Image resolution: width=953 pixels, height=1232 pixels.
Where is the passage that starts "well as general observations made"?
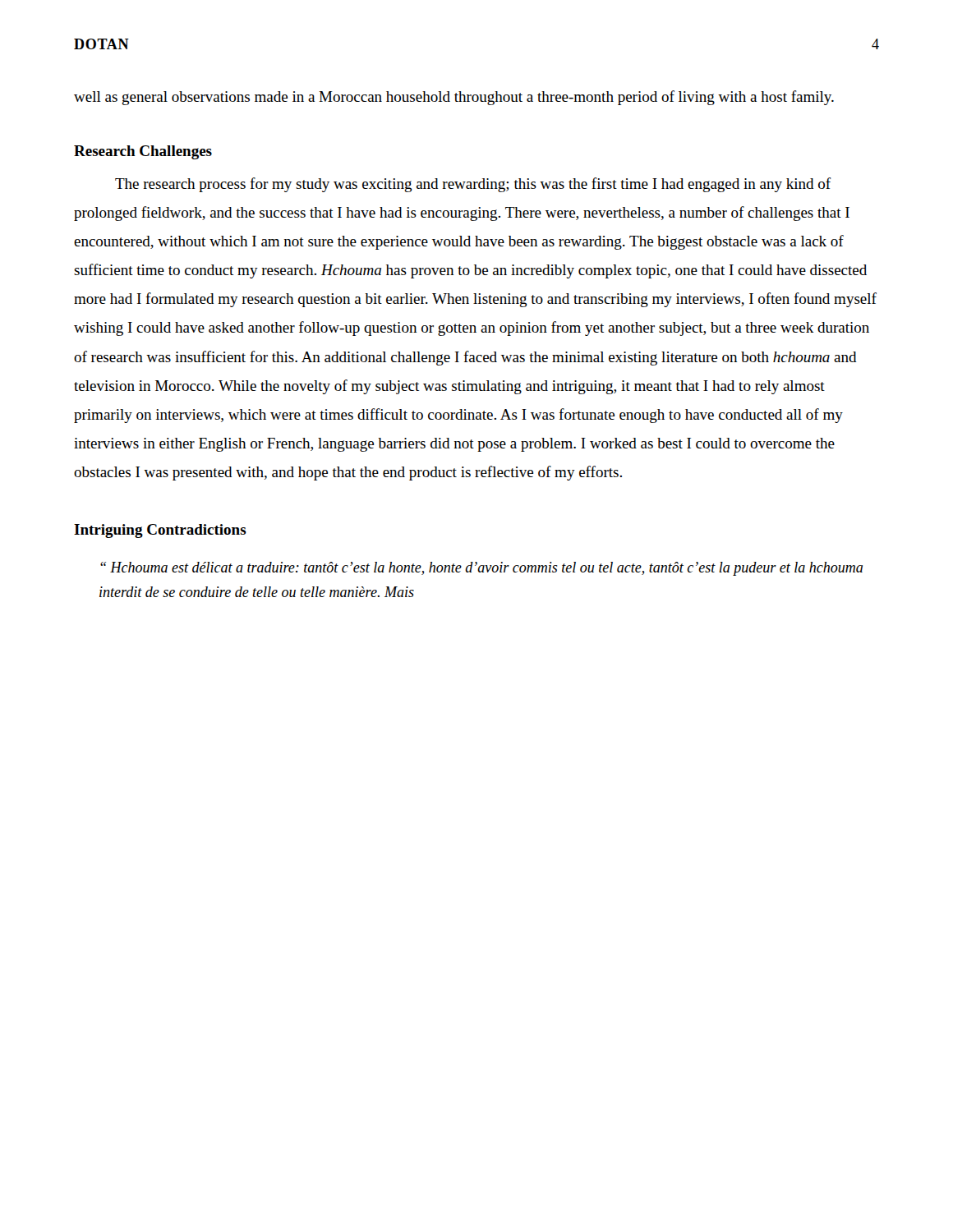coord(454,96)
